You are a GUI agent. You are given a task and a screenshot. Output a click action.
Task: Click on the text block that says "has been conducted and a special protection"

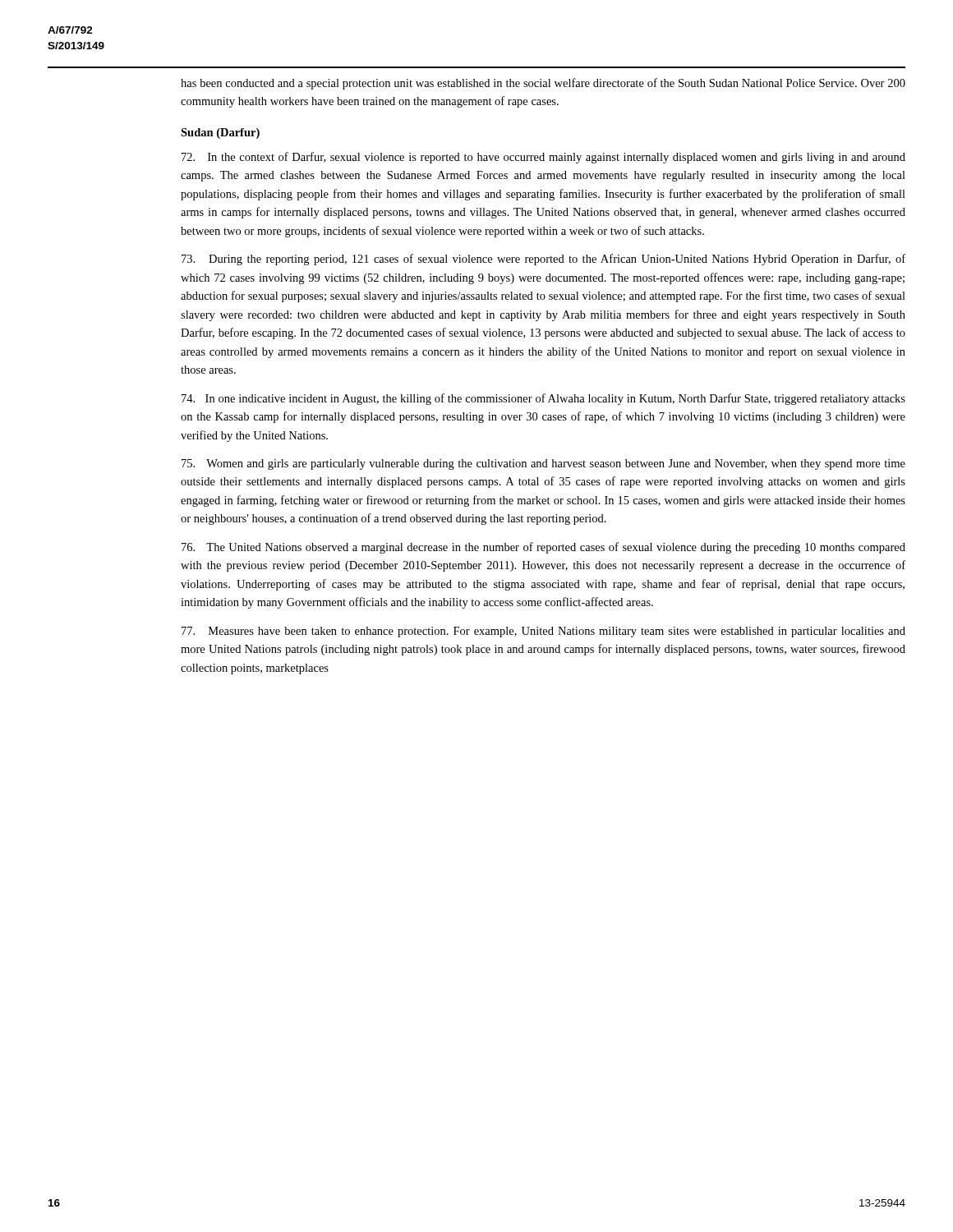click(x=543, y=92)
